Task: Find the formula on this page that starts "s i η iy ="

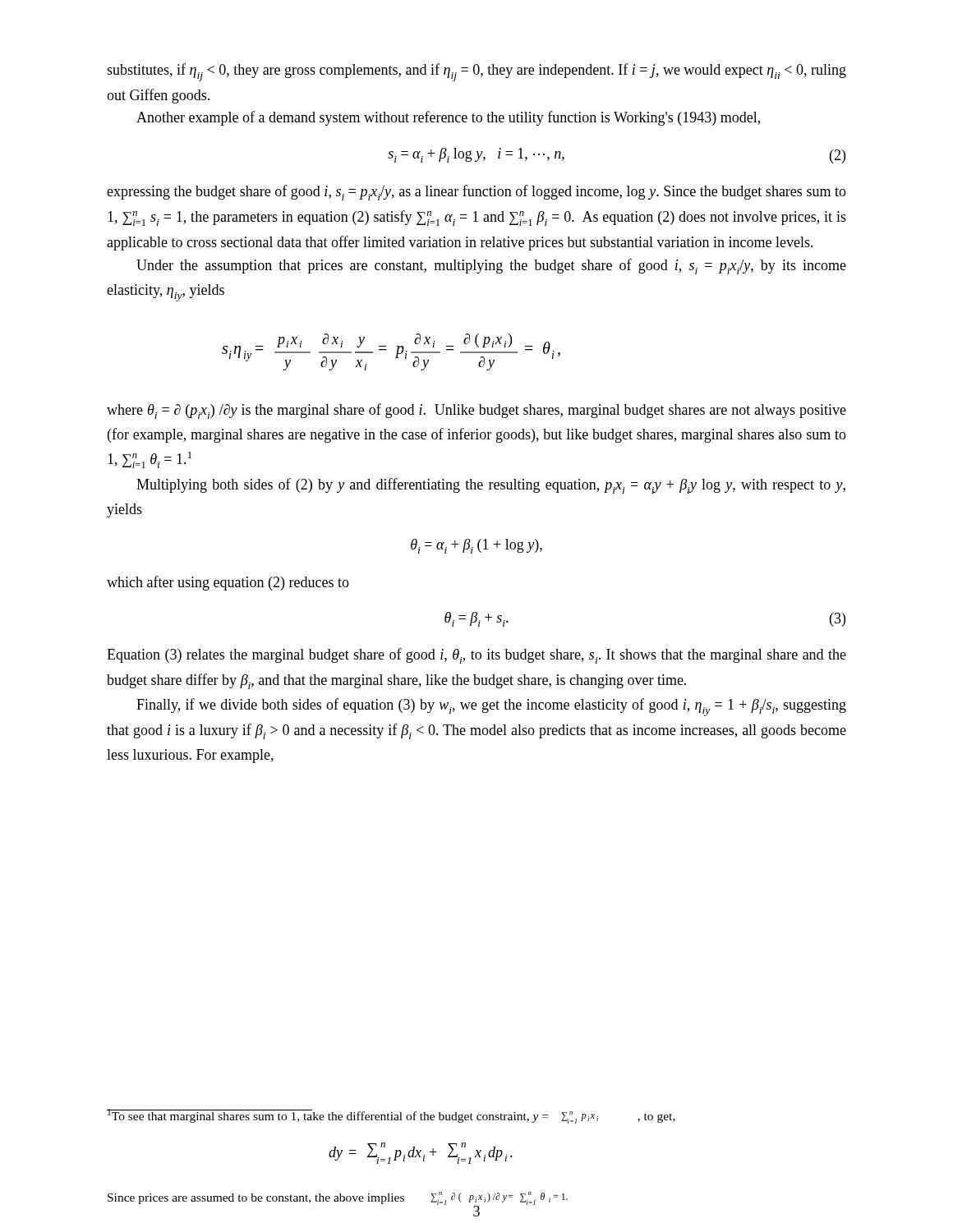Action: [x=476, y=352]
